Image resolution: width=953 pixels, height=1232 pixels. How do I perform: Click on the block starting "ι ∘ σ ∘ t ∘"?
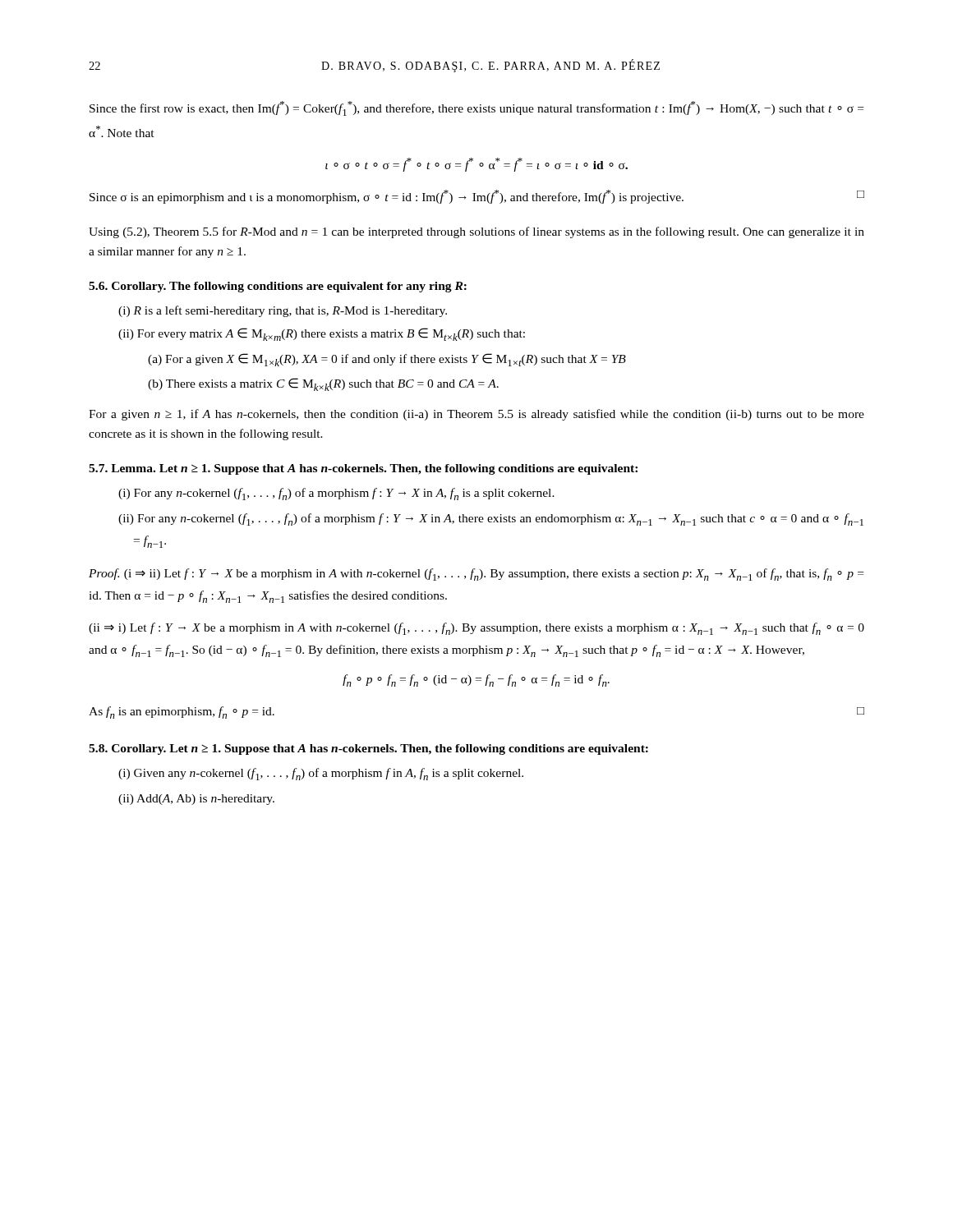(476, 163)
